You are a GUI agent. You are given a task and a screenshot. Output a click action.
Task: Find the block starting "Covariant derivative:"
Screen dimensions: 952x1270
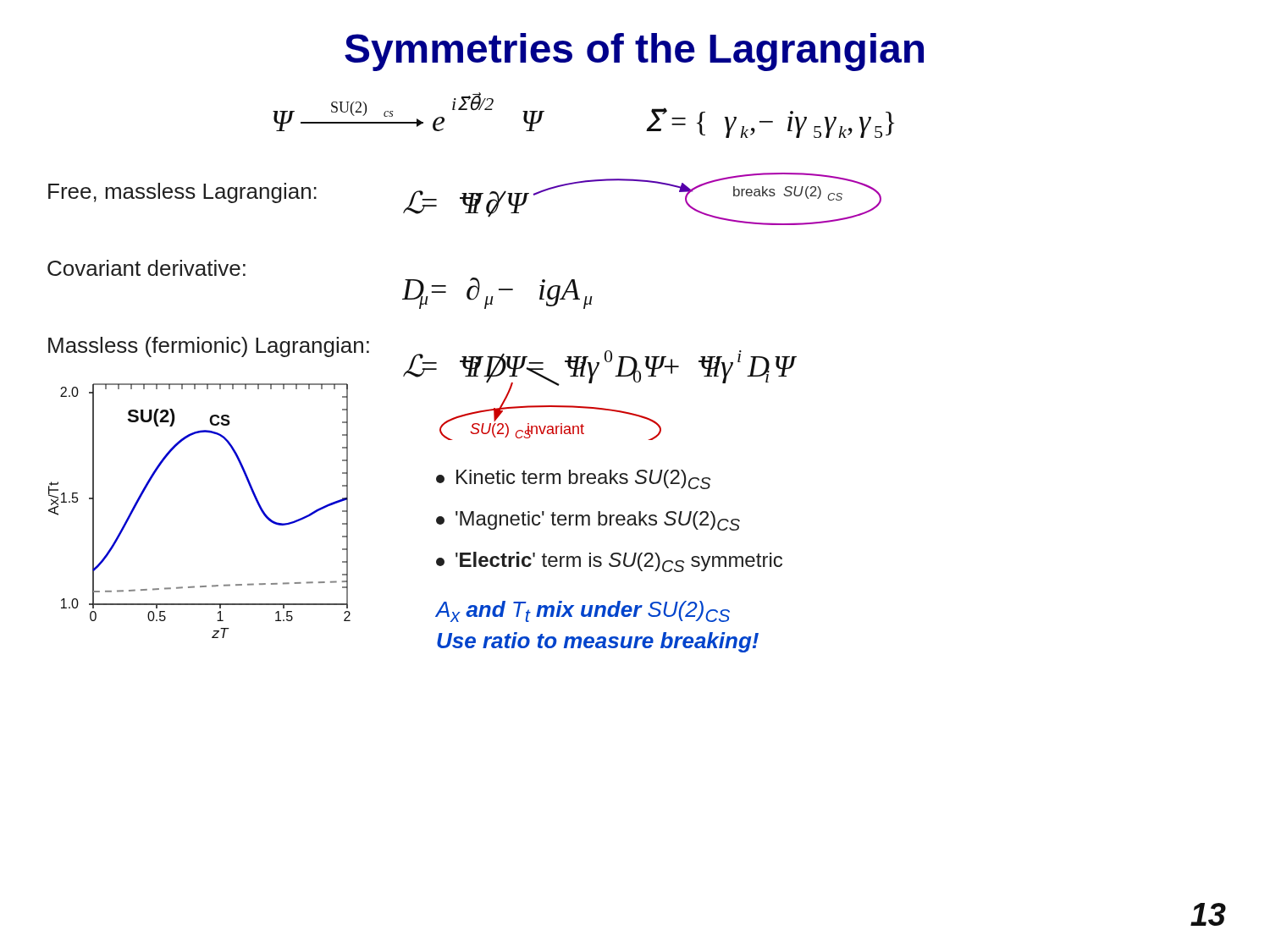pyautogui.click(x=147, y=268)
